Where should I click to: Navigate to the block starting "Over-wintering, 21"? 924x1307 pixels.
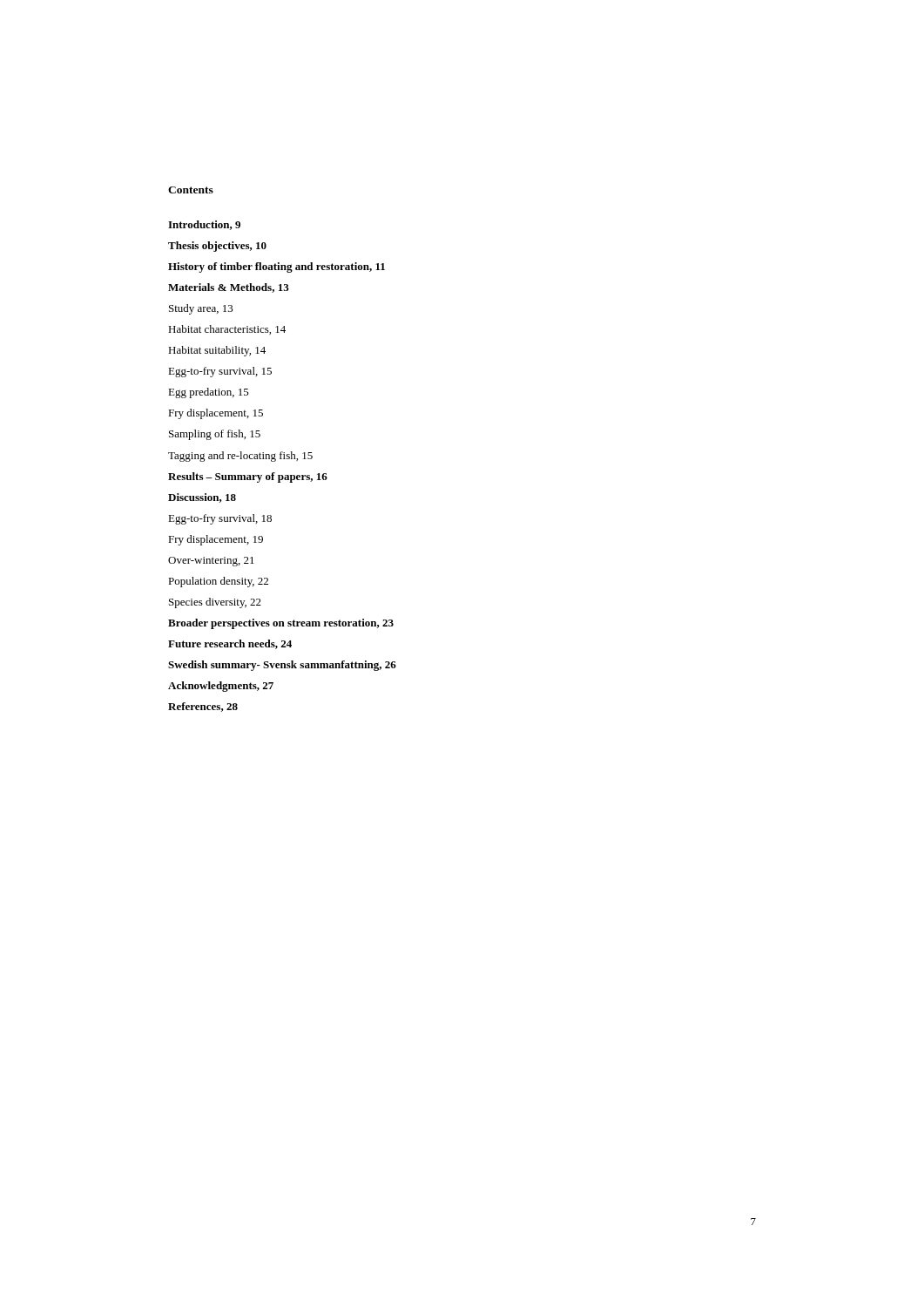tap(211, 560)
